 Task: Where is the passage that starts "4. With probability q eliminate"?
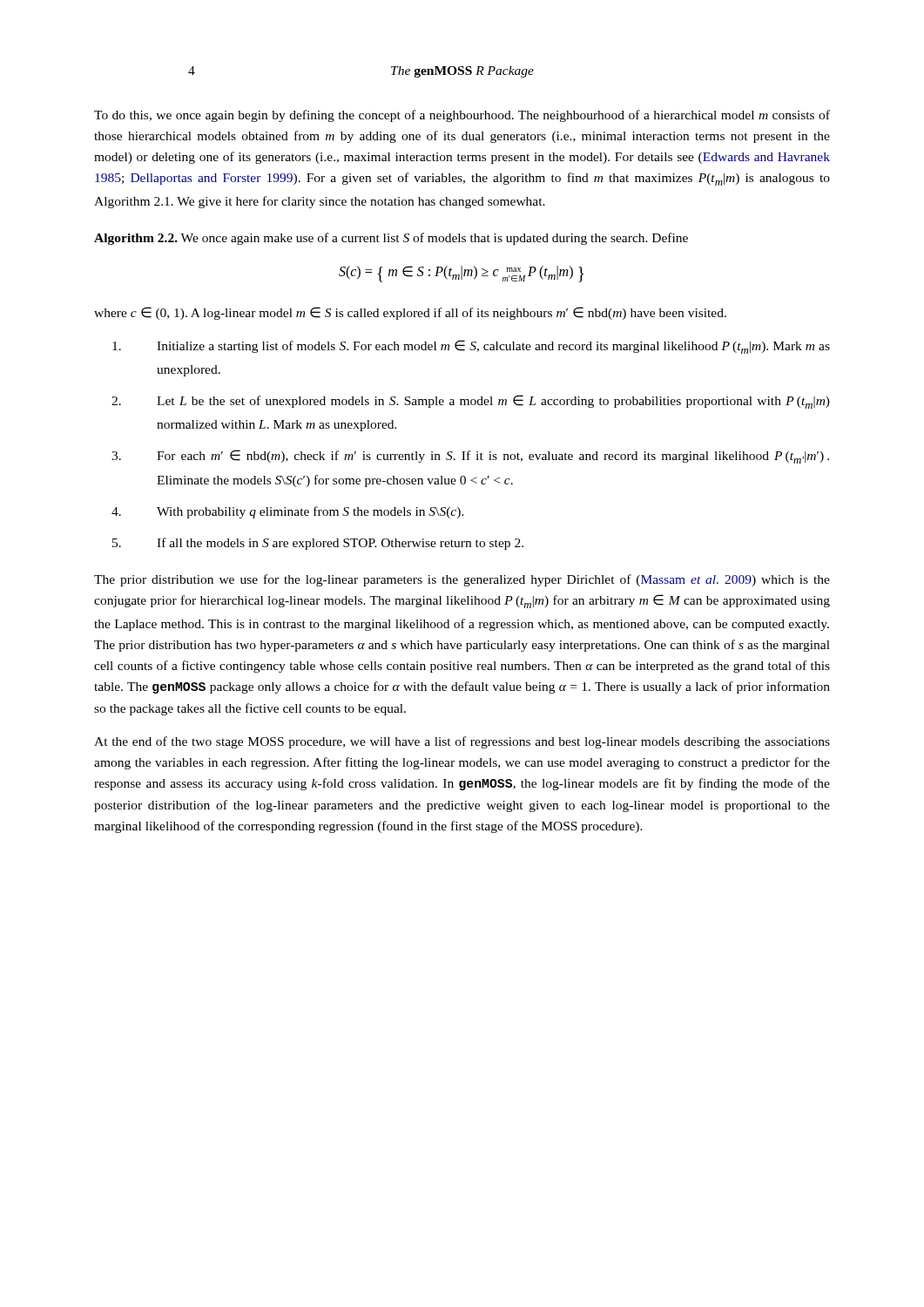[462, 511]
